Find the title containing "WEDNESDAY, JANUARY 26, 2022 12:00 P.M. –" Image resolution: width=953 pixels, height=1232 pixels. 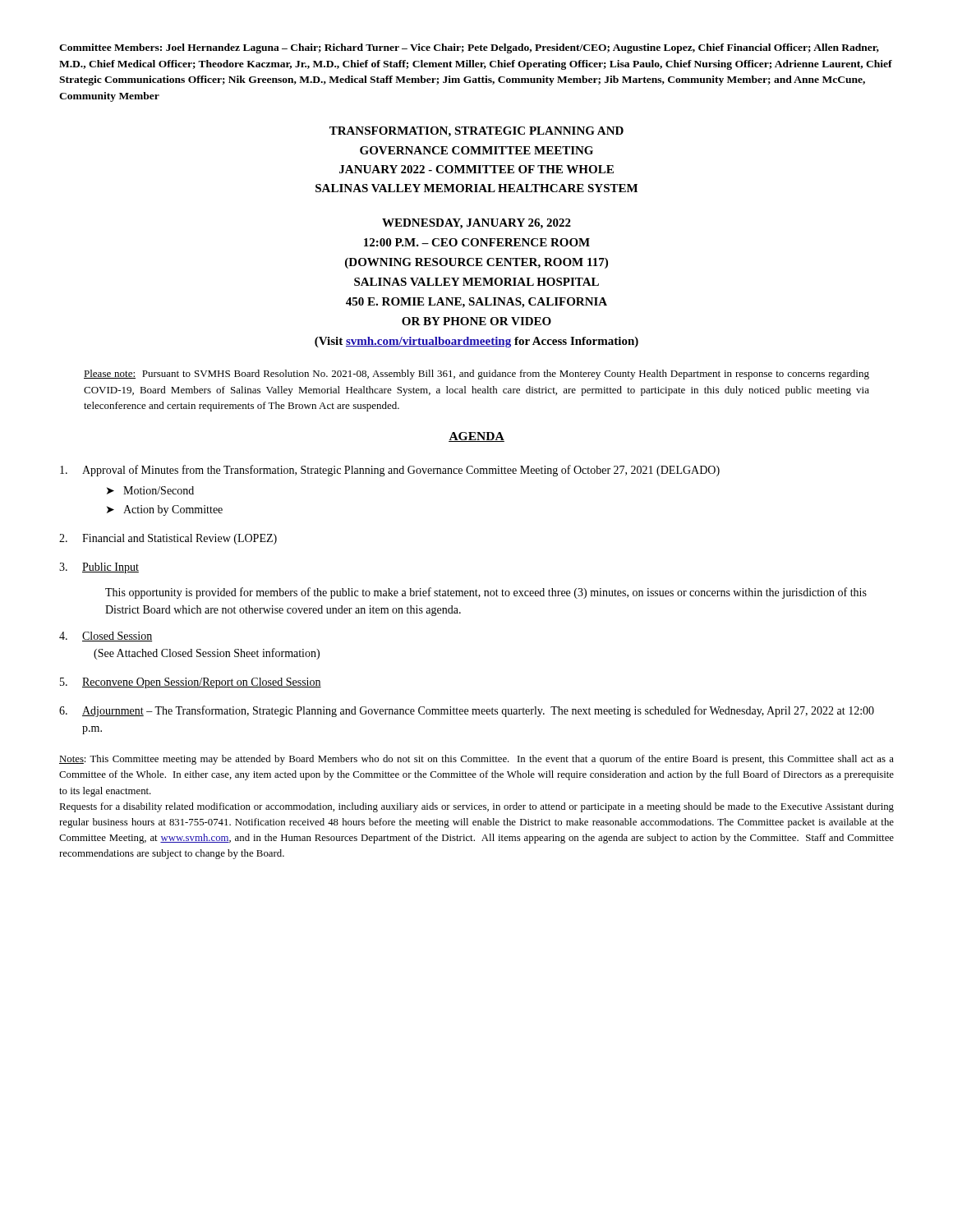click(476, 282)
